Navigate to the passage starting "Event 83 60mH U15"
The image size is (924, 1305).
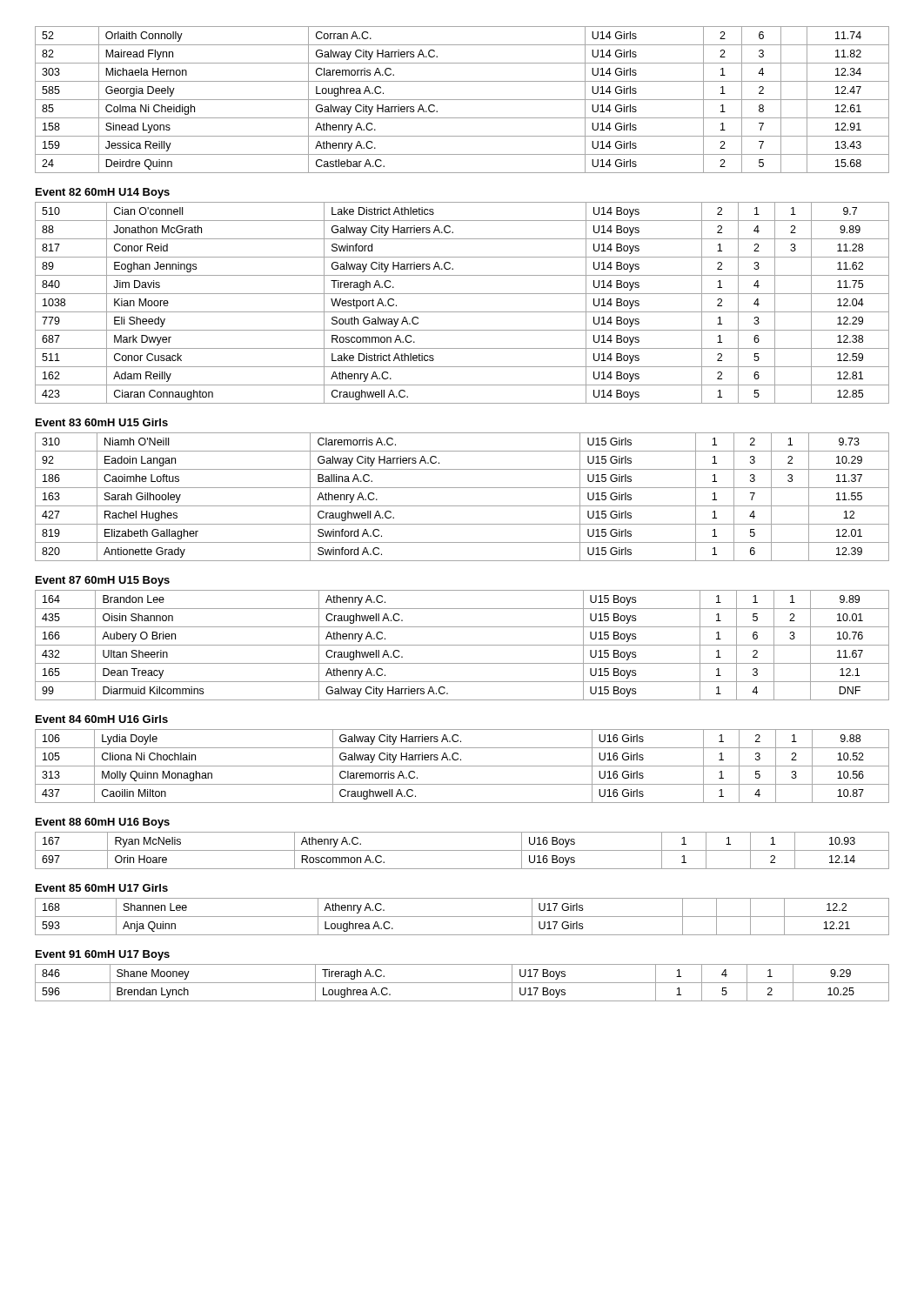click(x=101, y=422)
